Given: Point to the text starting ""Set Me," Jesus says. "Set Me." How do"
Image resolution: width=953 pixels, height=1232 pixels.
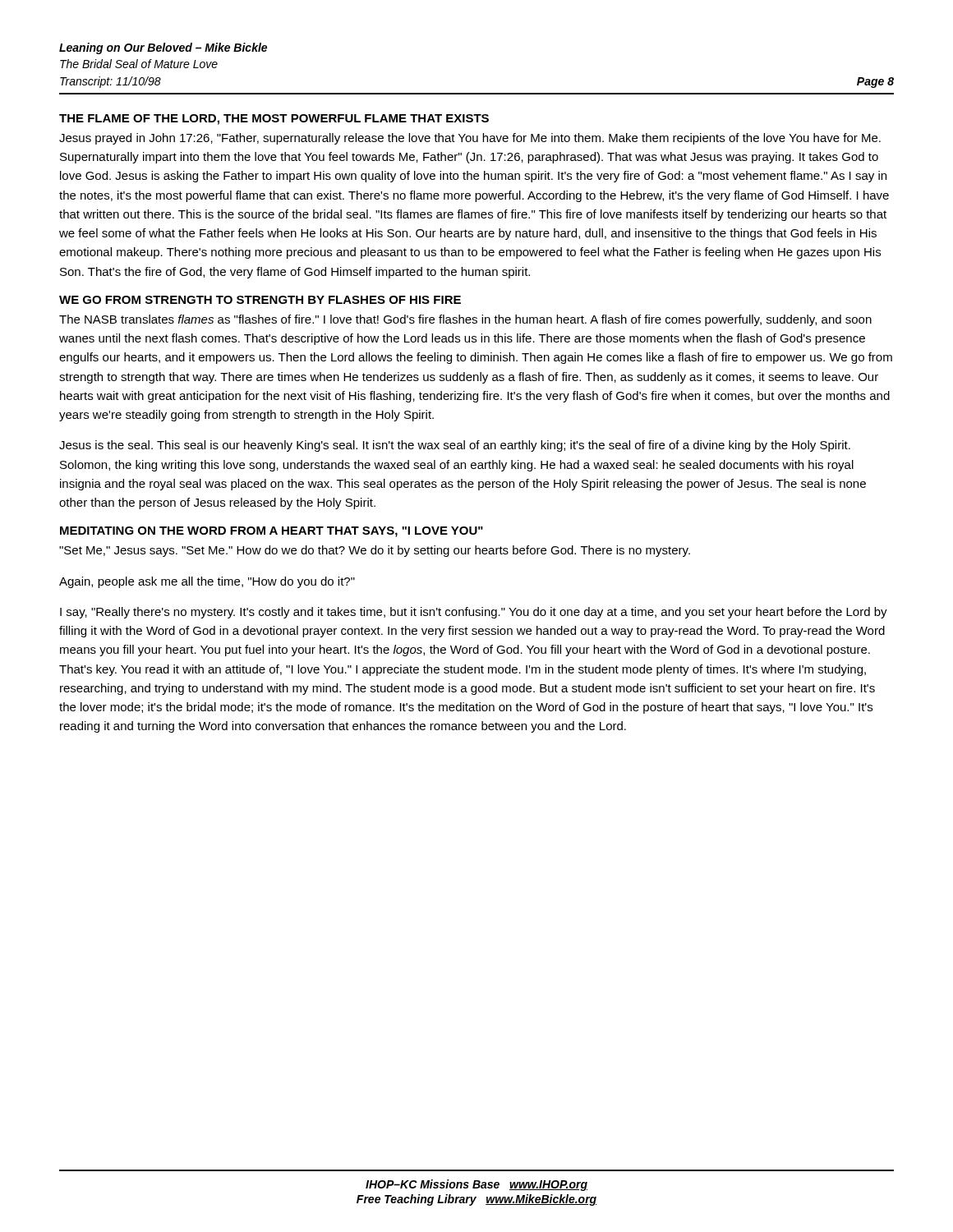Looking at the screenshot, I should (x=375, y=550).
